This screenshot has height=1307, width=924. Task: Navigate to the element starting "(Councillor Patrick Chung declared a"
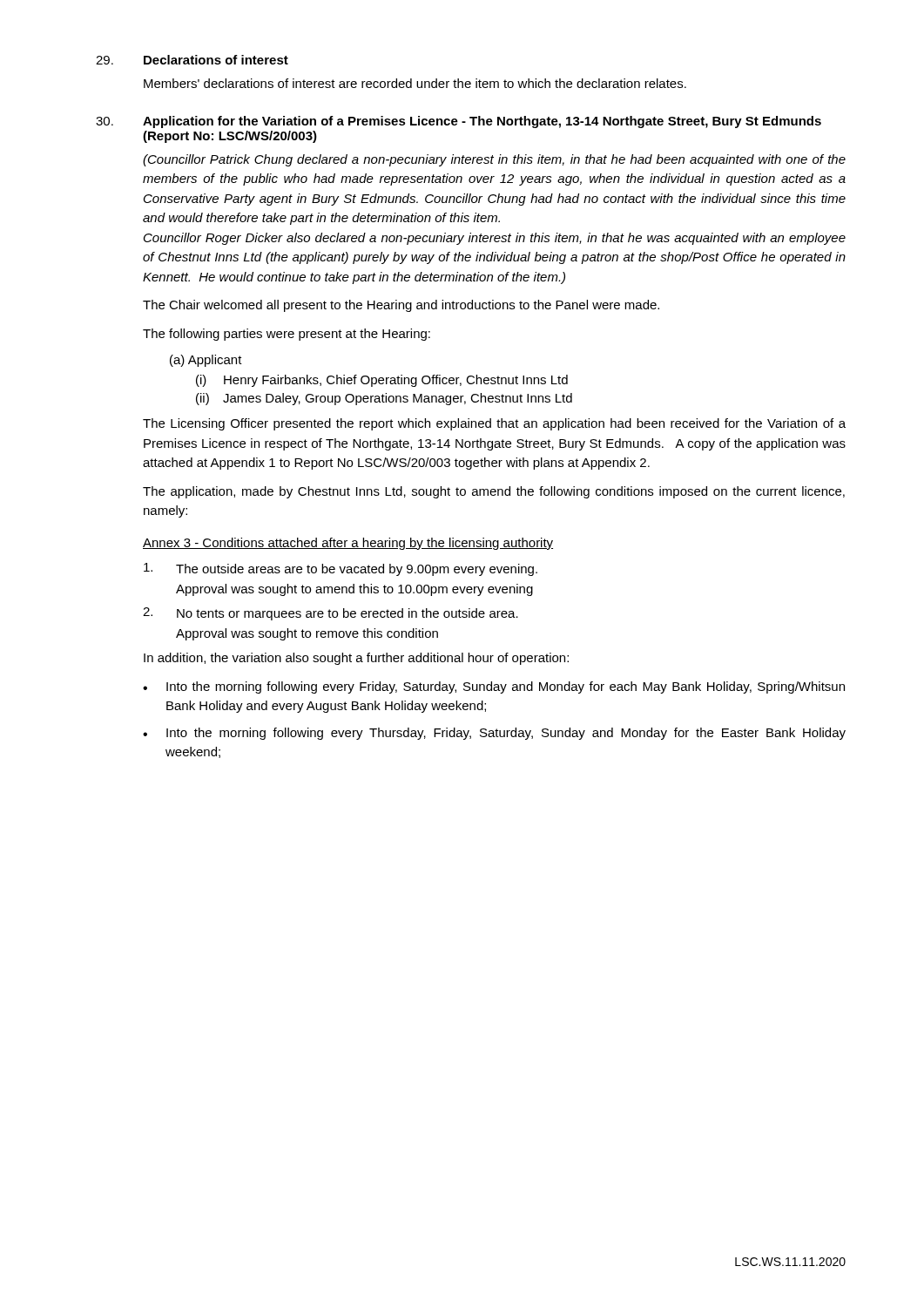click(x=494, y=218)
